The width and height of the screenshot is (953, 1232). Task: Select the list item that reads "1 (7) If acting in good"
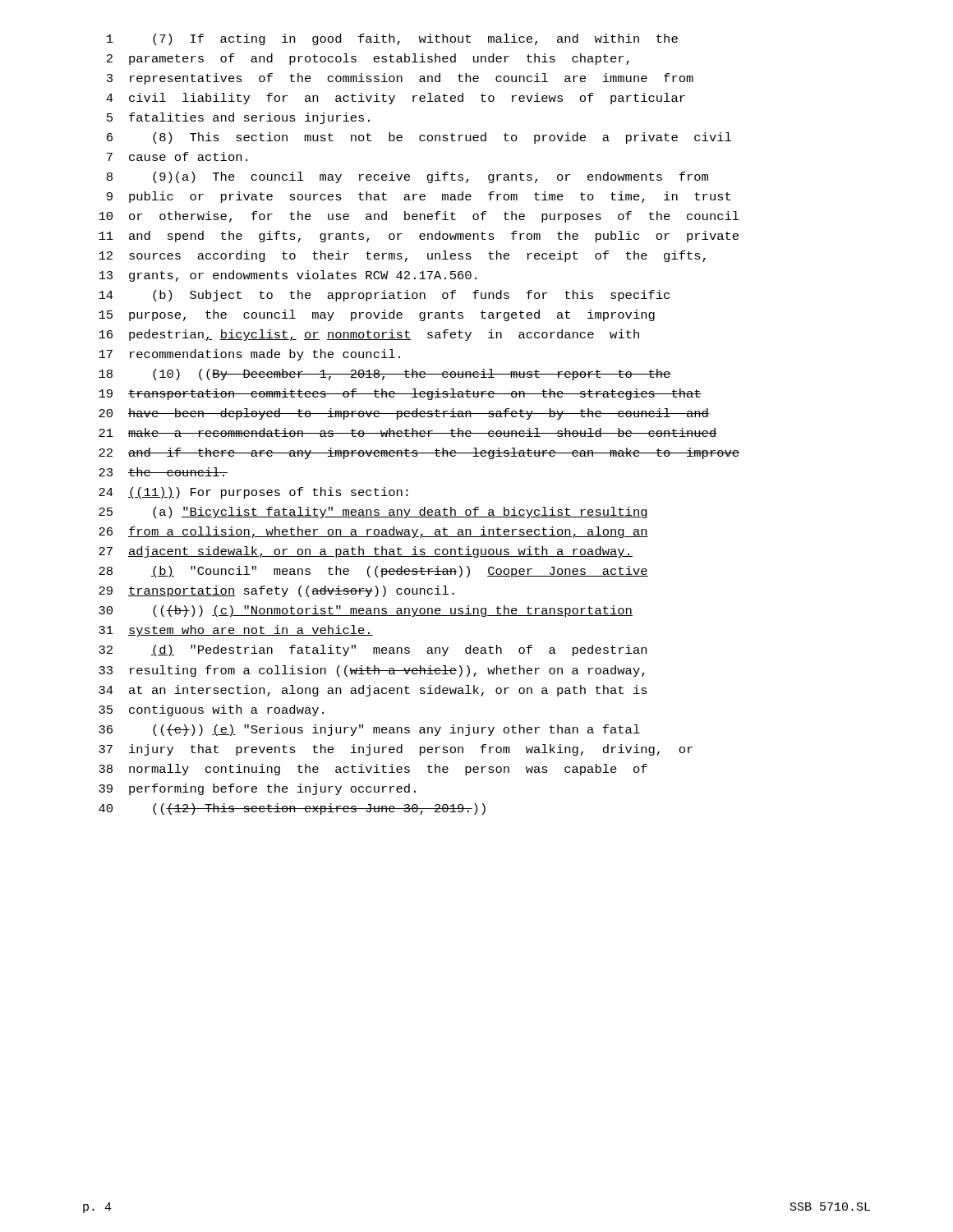tap(476, 79)
